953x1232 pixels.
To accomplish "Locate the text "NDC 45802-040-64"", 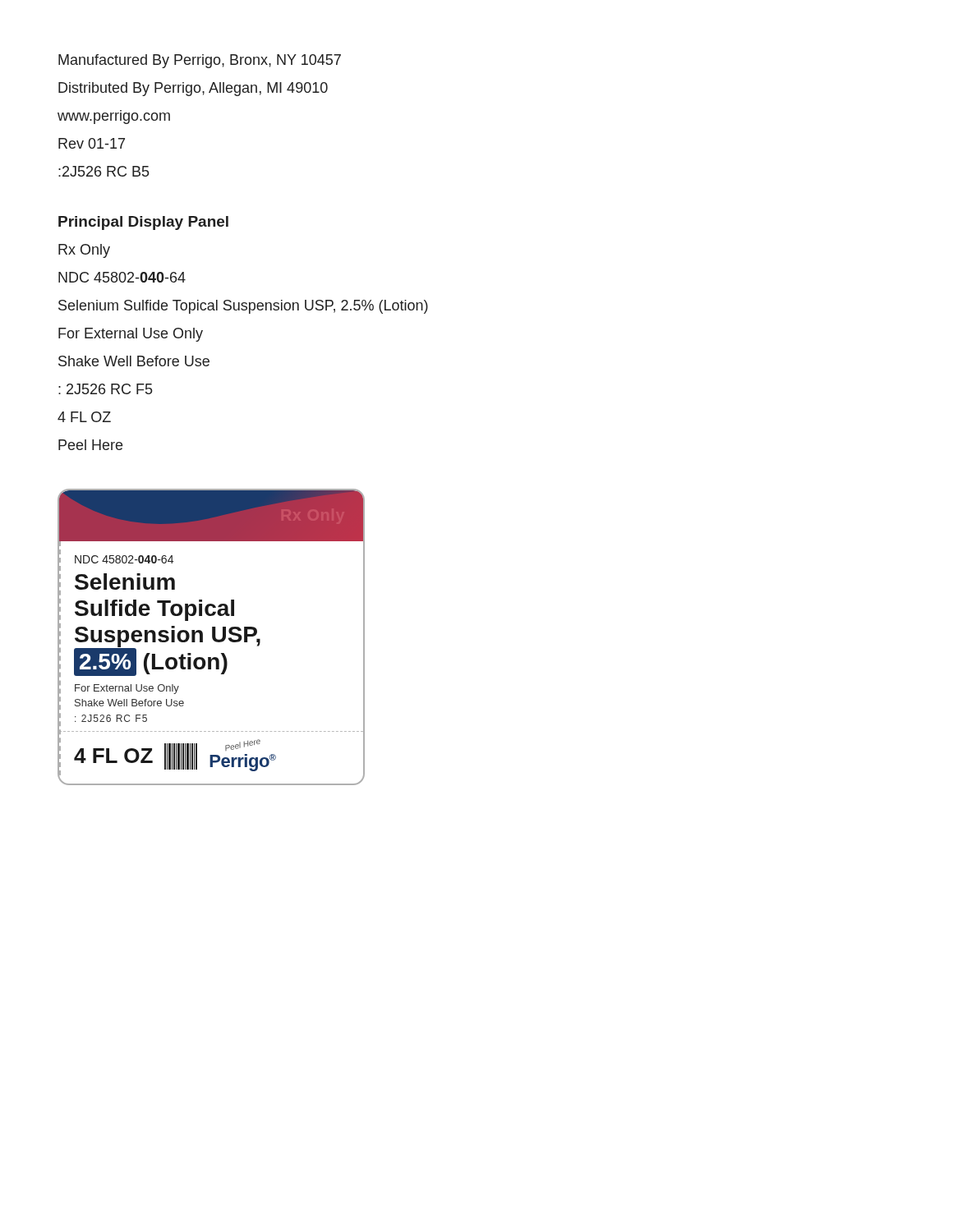I will [x=122, y=278].
